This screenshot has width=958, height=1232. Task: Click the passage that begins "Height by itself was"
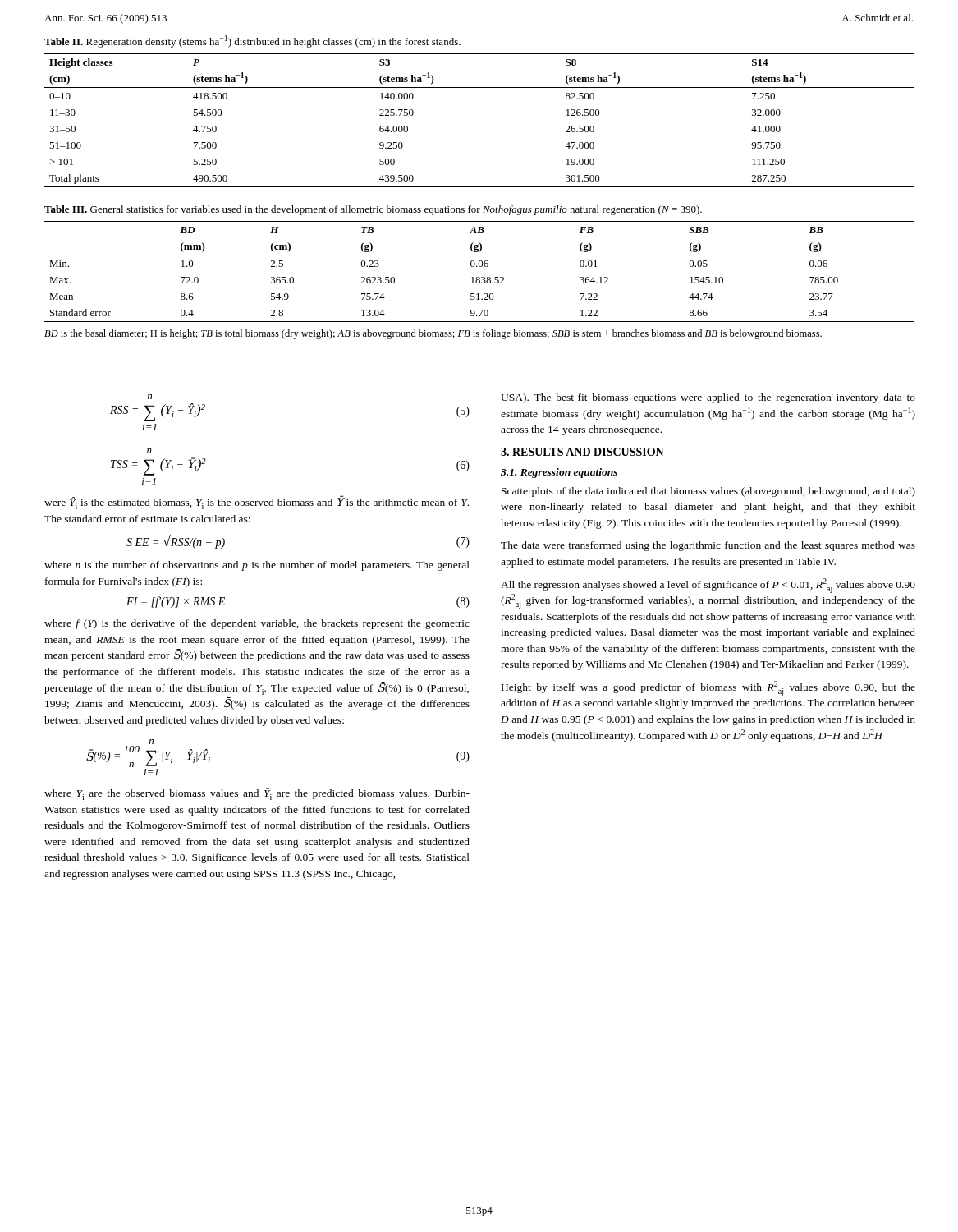[x=708, y=710]
